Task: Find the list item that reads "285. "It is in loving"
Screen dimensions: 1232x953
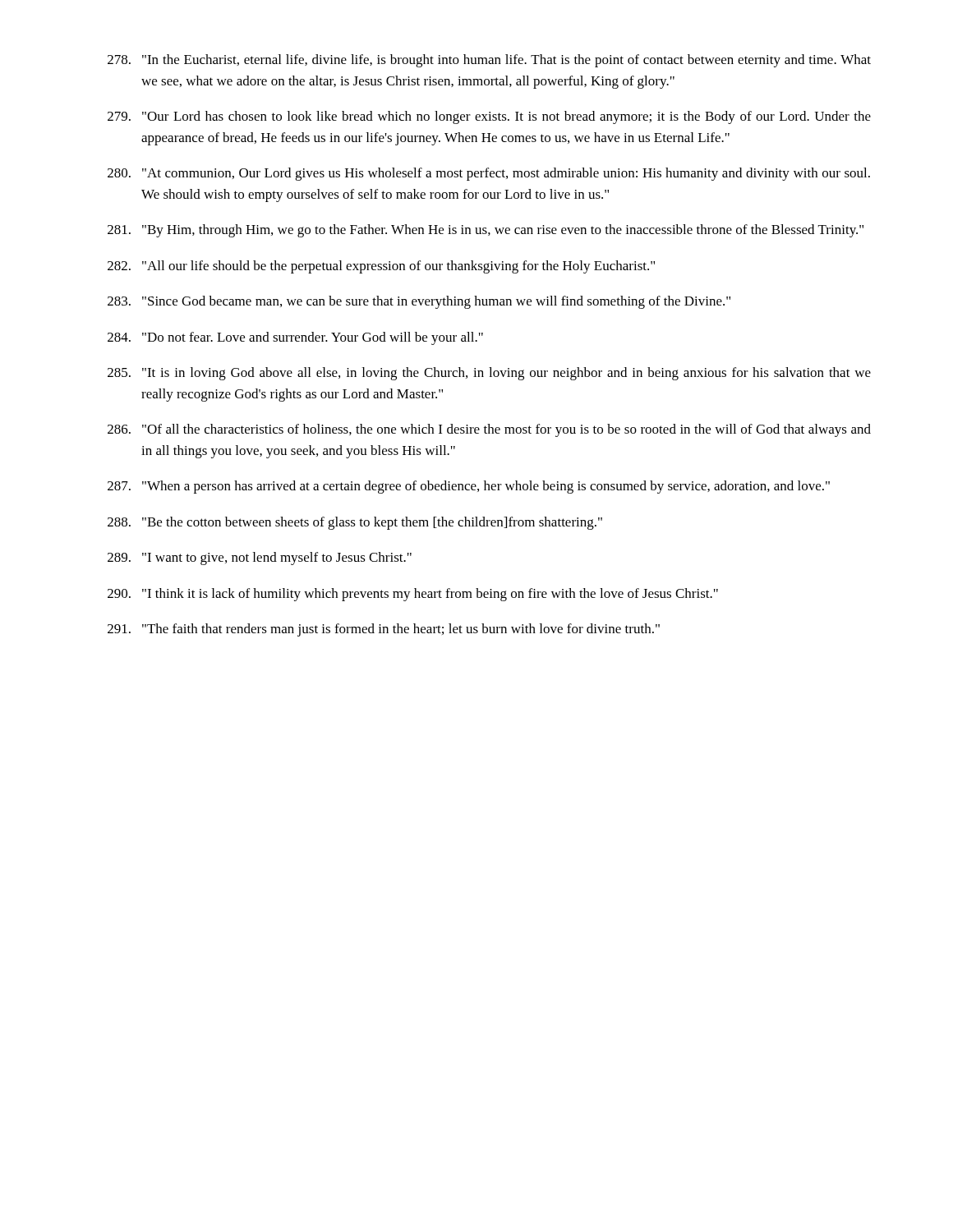Action: click(x=476, y=383)
